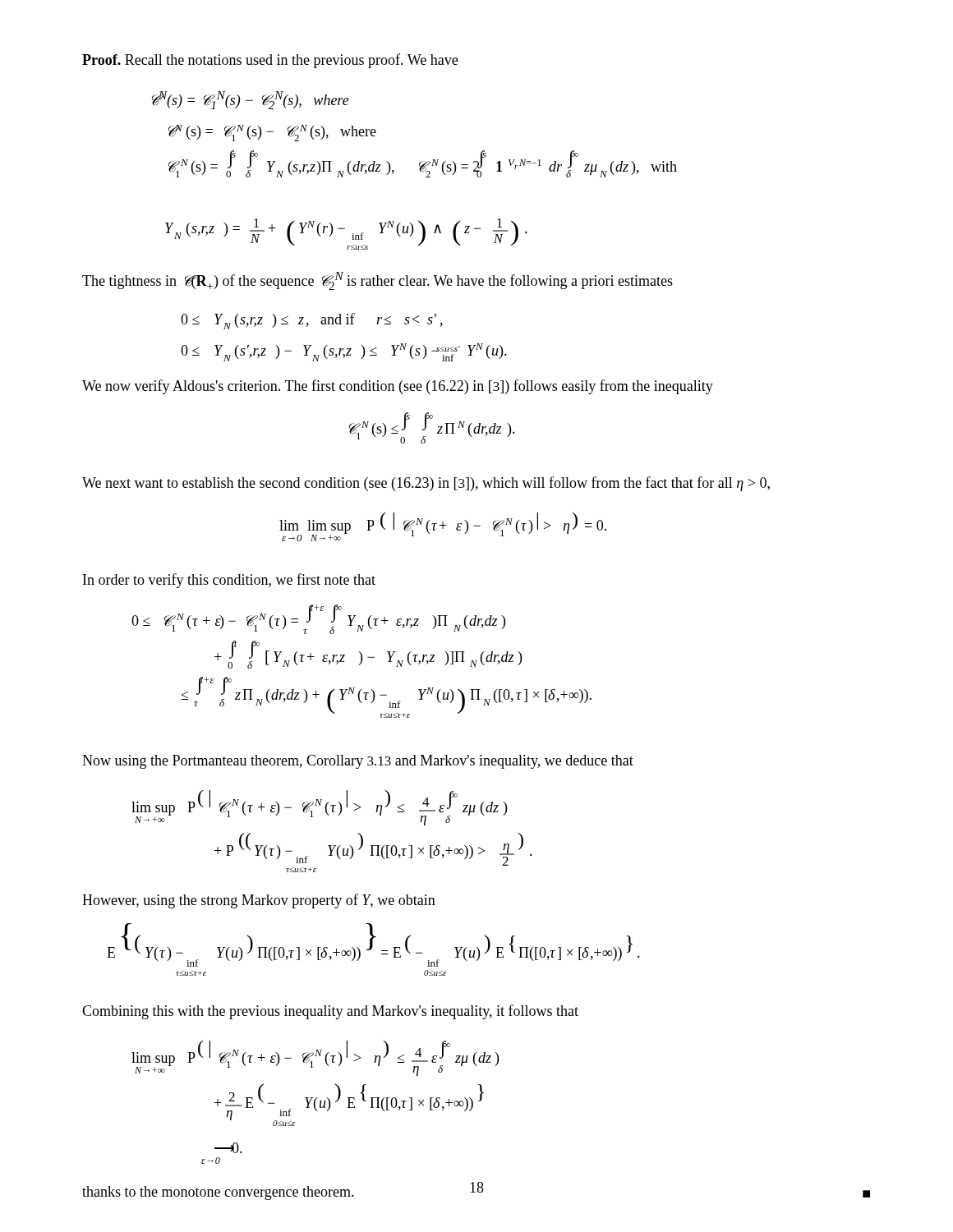This screenshot has width=953, height=1232.
Task: Locate the block of text that opens with "Proof. Recall the"
Action: pyautogui.click(x=270, y=60)
